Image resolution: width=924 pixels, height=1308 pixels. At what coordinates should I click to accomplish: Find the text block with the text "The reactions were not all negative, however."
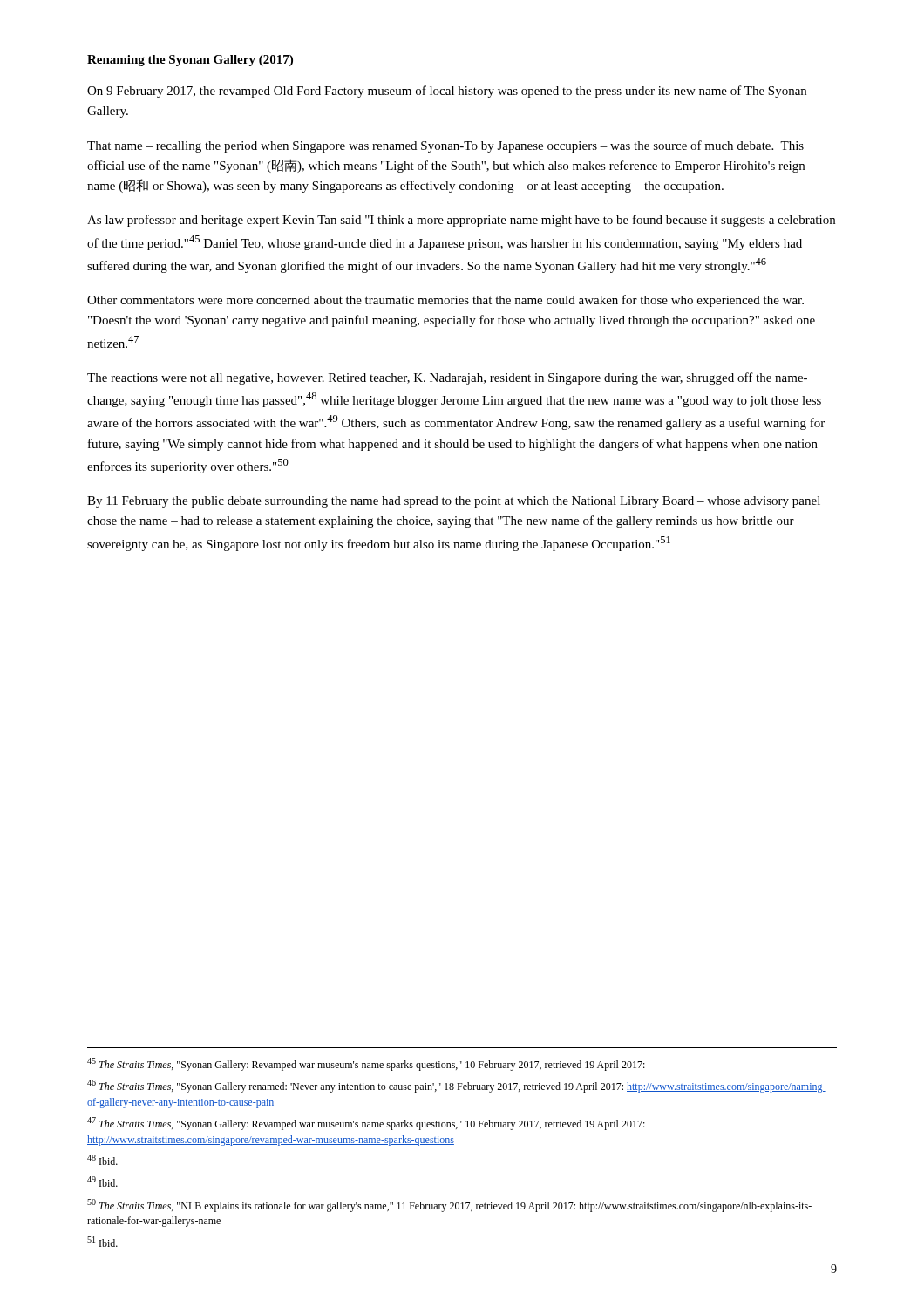click(456, 422)
